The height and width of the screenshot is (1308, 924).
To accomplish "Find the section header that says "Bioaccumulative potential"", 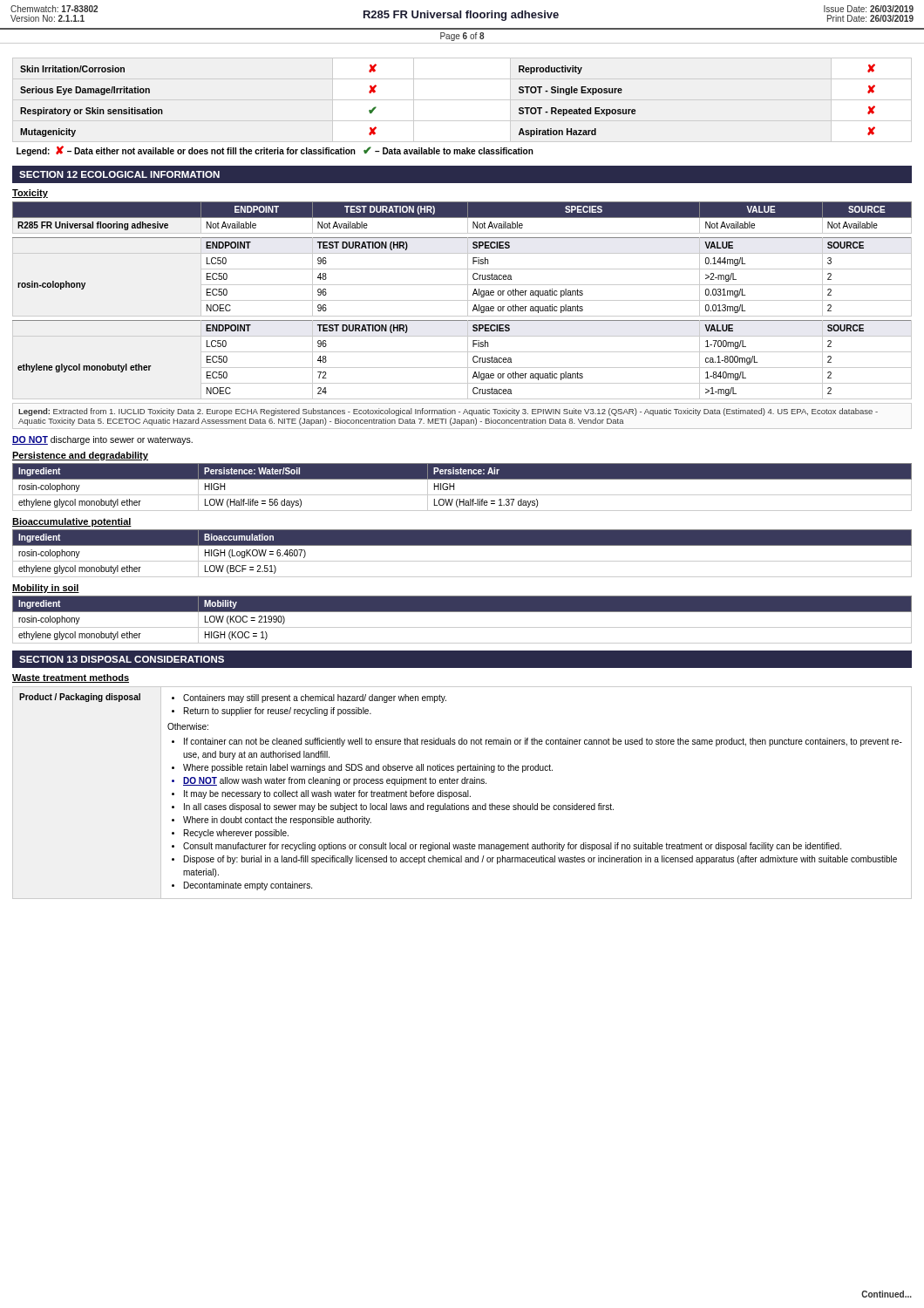I will [x=72, y=521].
